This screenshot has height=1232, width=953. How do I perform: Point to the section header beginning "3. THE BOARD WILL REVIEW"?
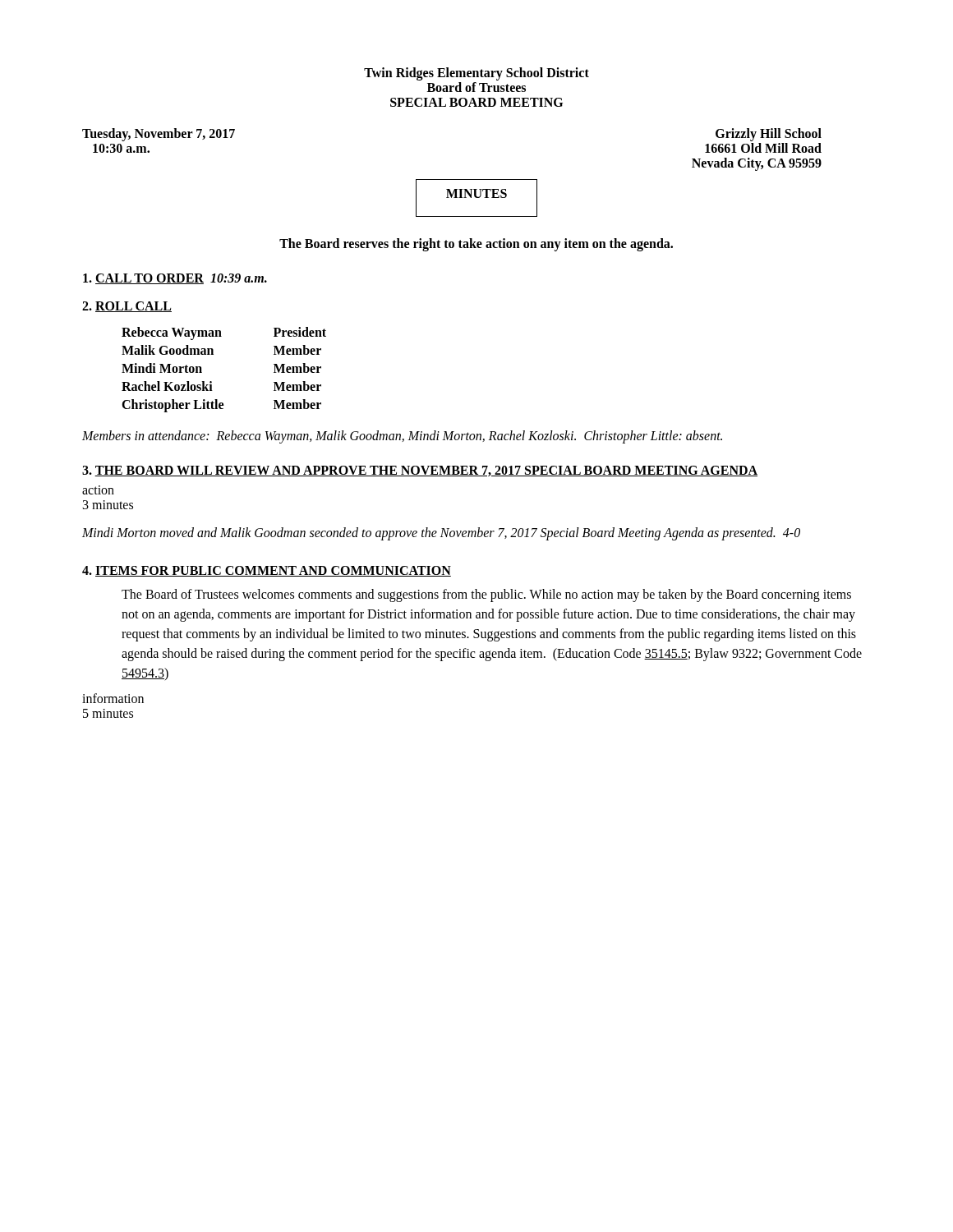tap(420, 470)
